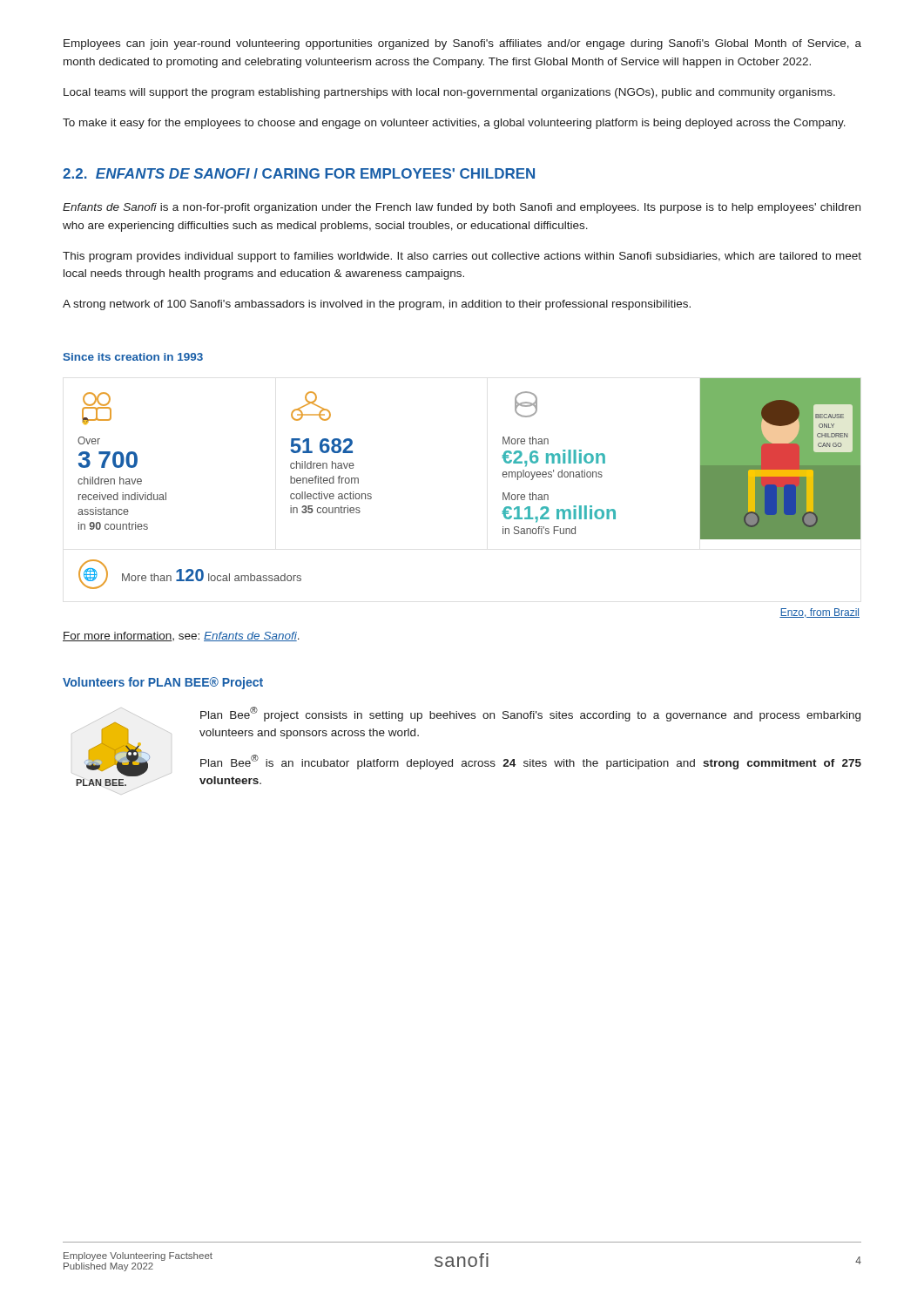Find the block on this page that starts "Plan Bee® project"
The width and height of the screenshot is (924, 1307).
530,722
